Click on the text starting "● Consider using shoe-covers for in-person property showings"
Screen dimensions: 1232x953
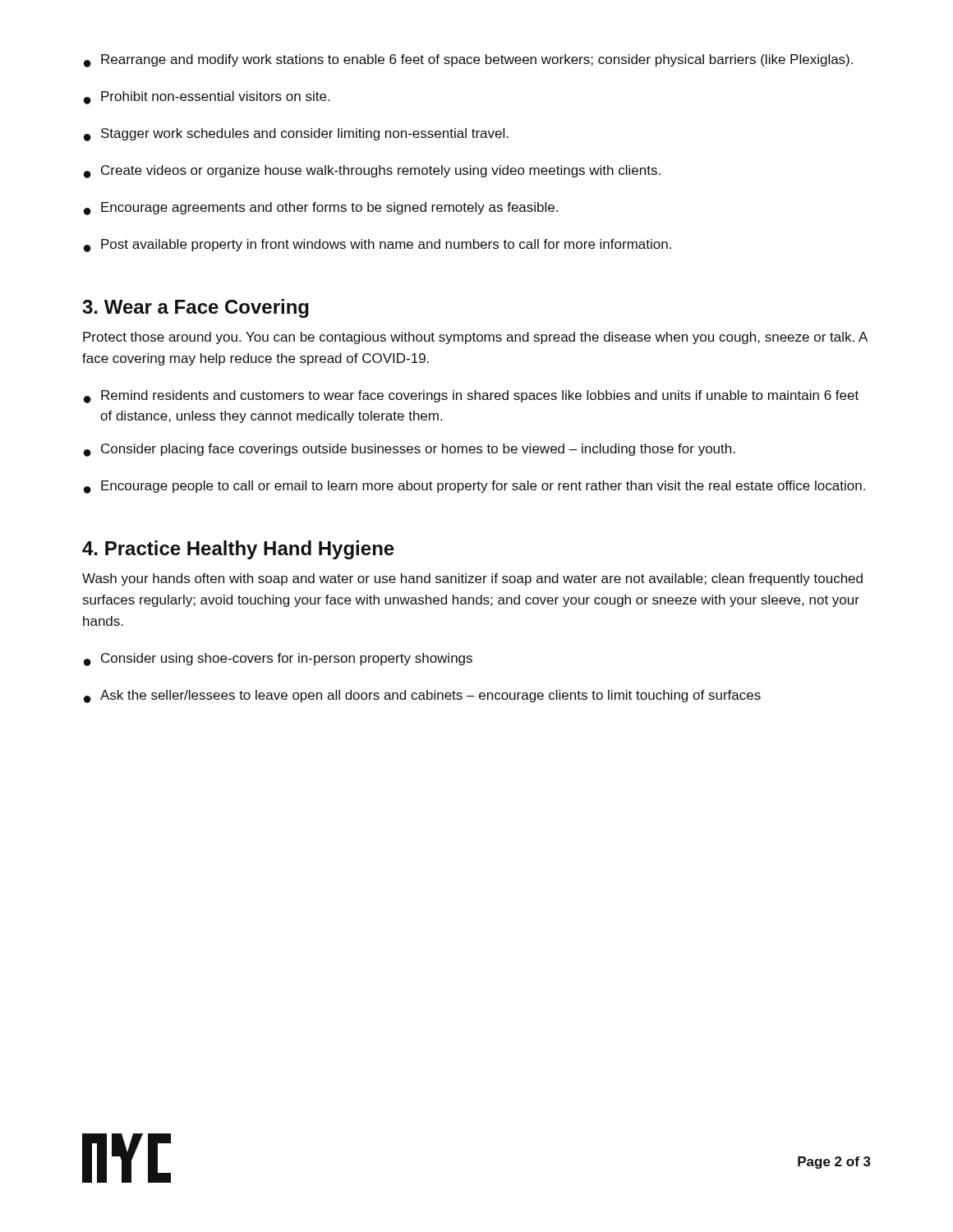tap(476, 661)
